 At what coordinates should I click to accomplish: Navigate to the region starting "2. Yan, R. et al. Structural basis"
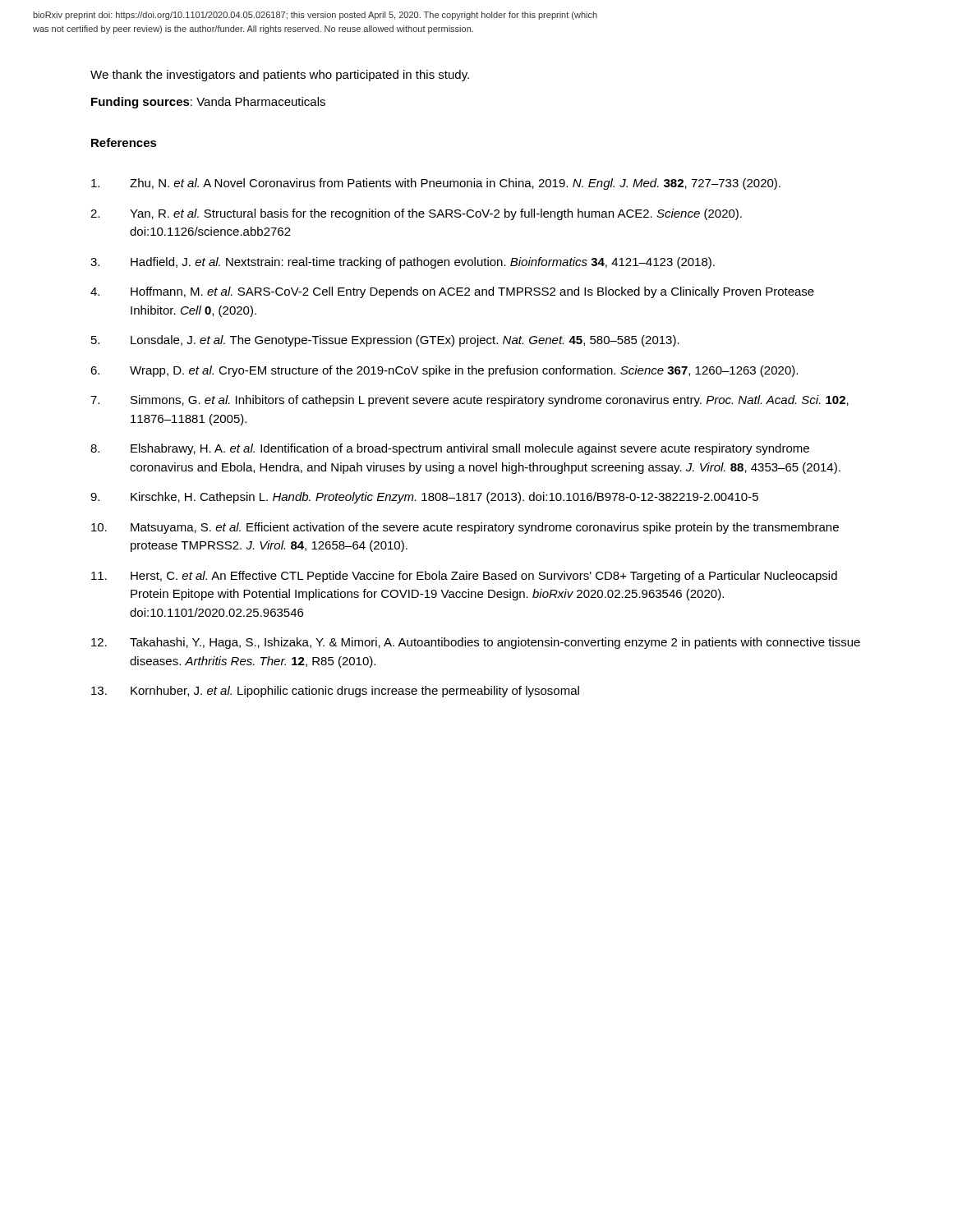coord(476,223)
